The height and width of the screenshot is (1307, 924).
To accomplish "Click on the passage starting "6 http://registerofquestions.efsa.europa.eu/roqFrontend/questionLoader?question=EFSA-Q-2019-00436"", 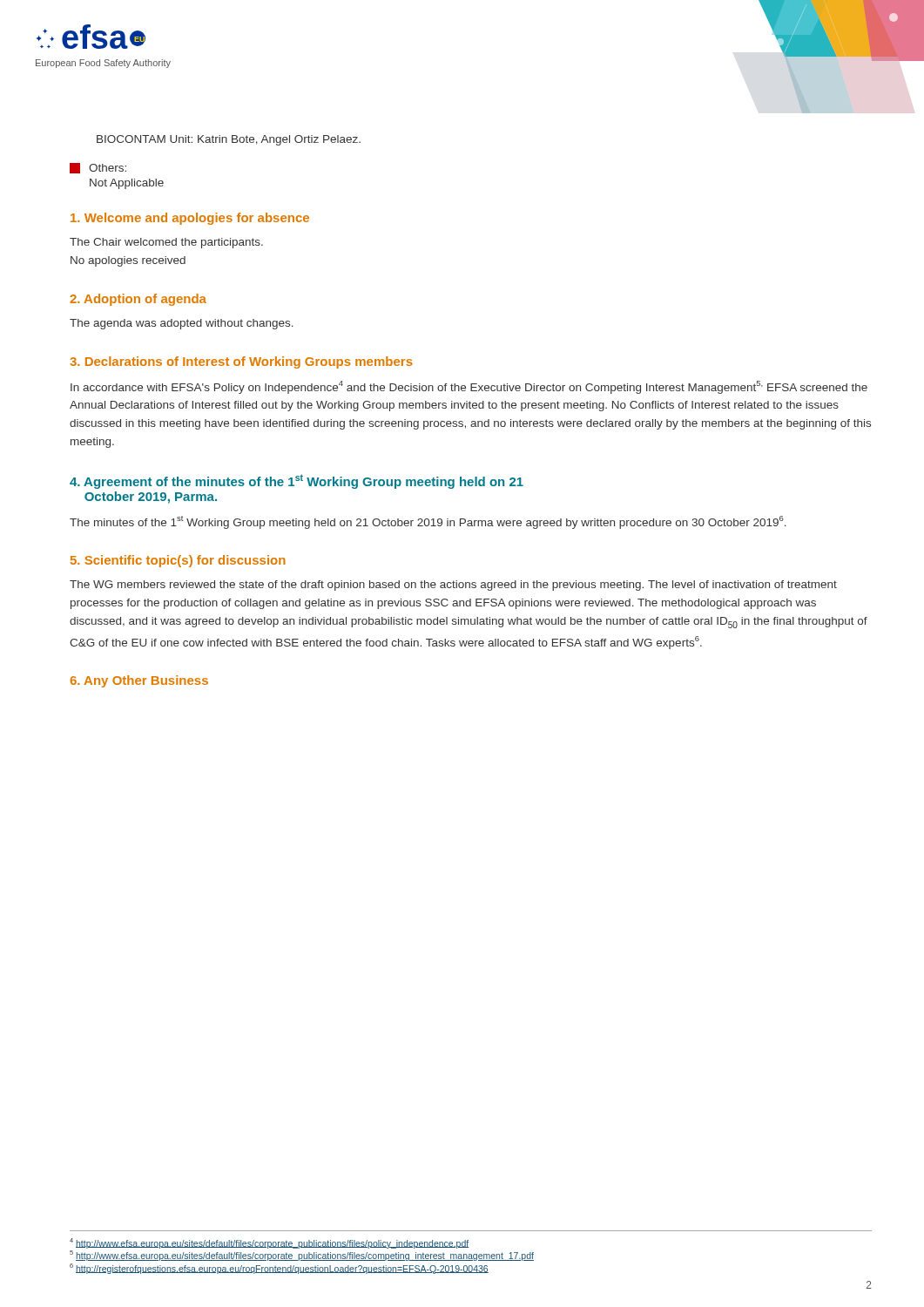I will (x=279, y=1267).
